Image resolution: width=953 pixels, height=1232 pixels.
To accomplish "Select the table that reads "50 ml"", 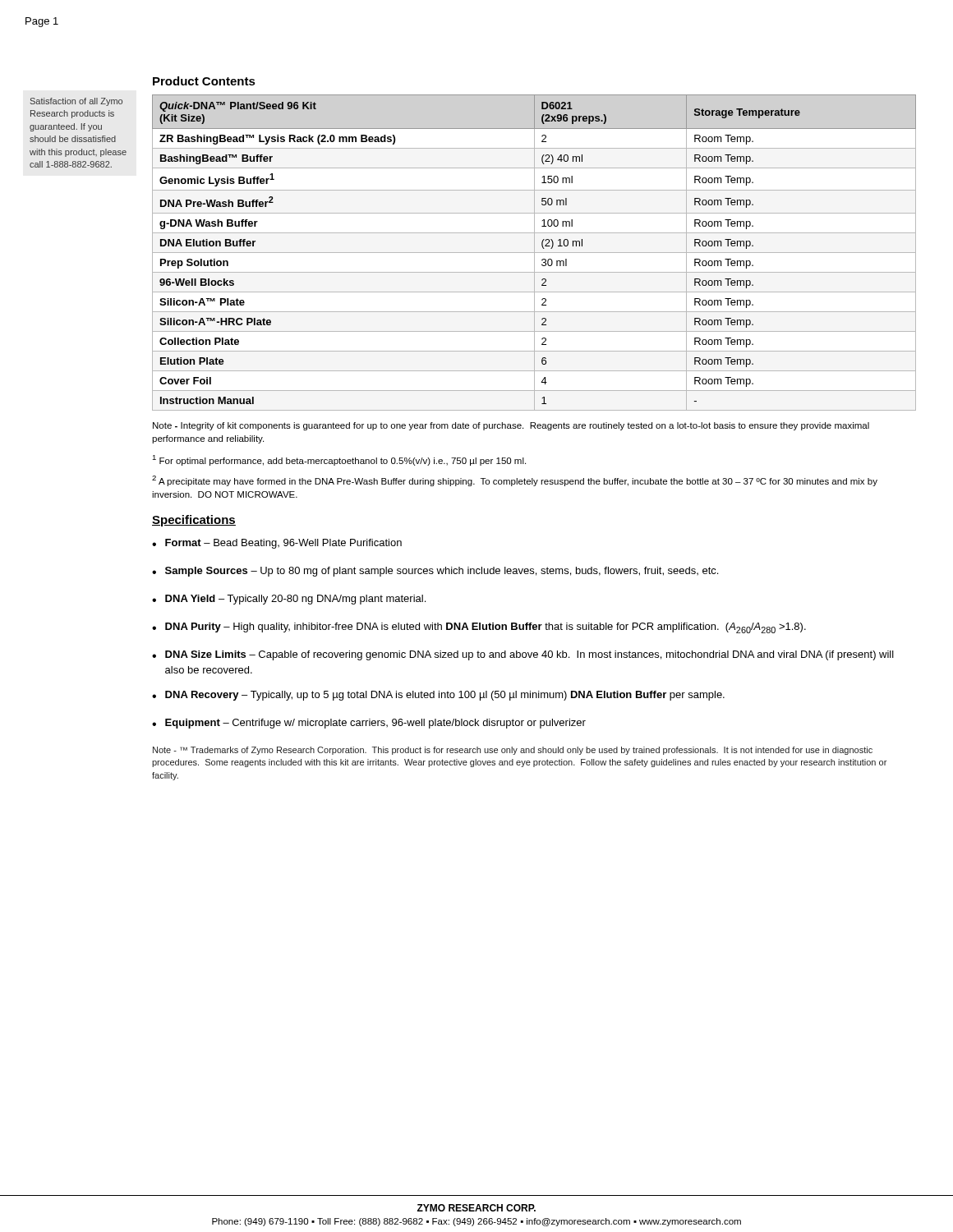I will tap(534, 252).
